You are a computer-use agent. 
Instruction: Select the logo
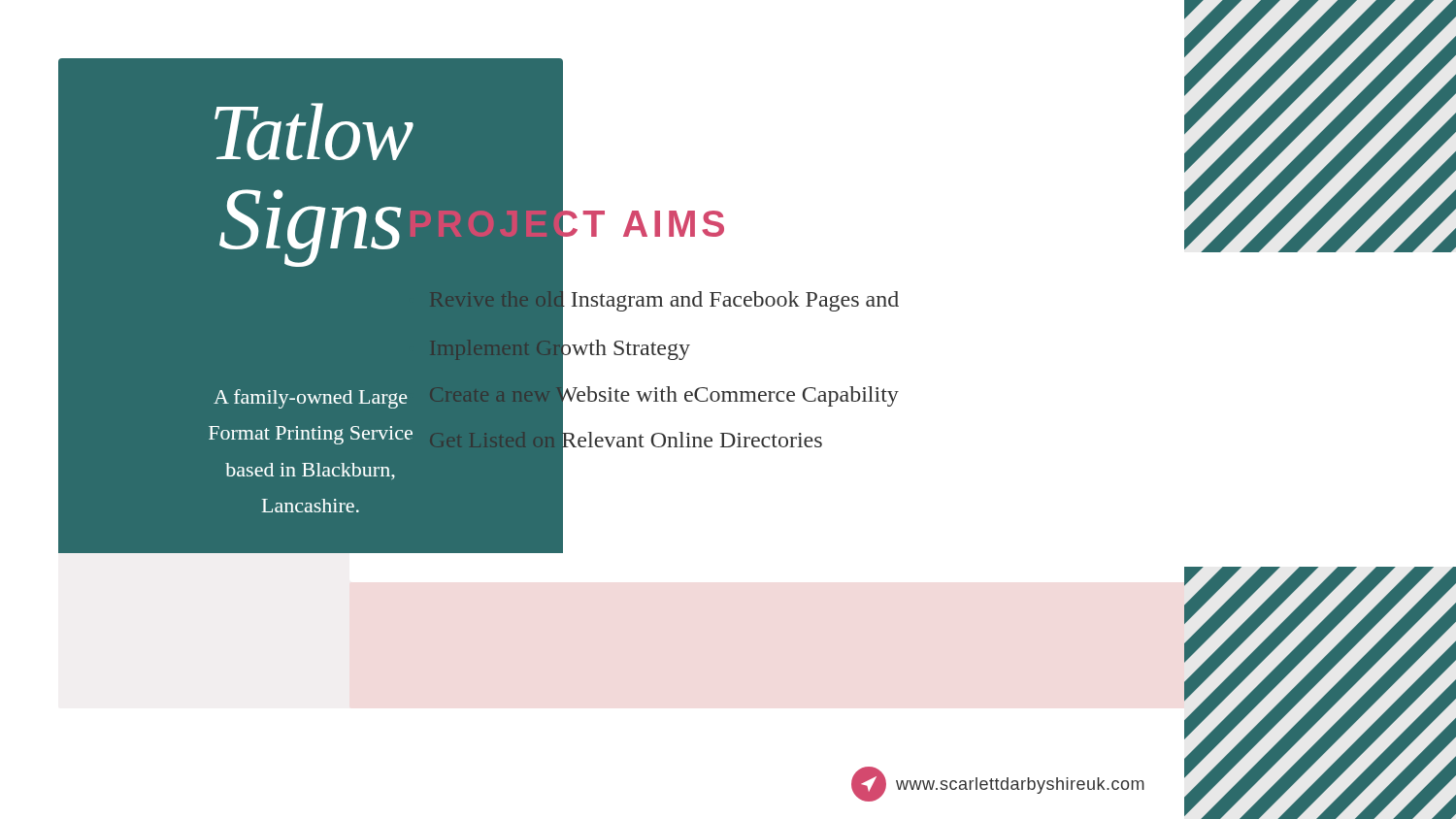click(311, 306)
